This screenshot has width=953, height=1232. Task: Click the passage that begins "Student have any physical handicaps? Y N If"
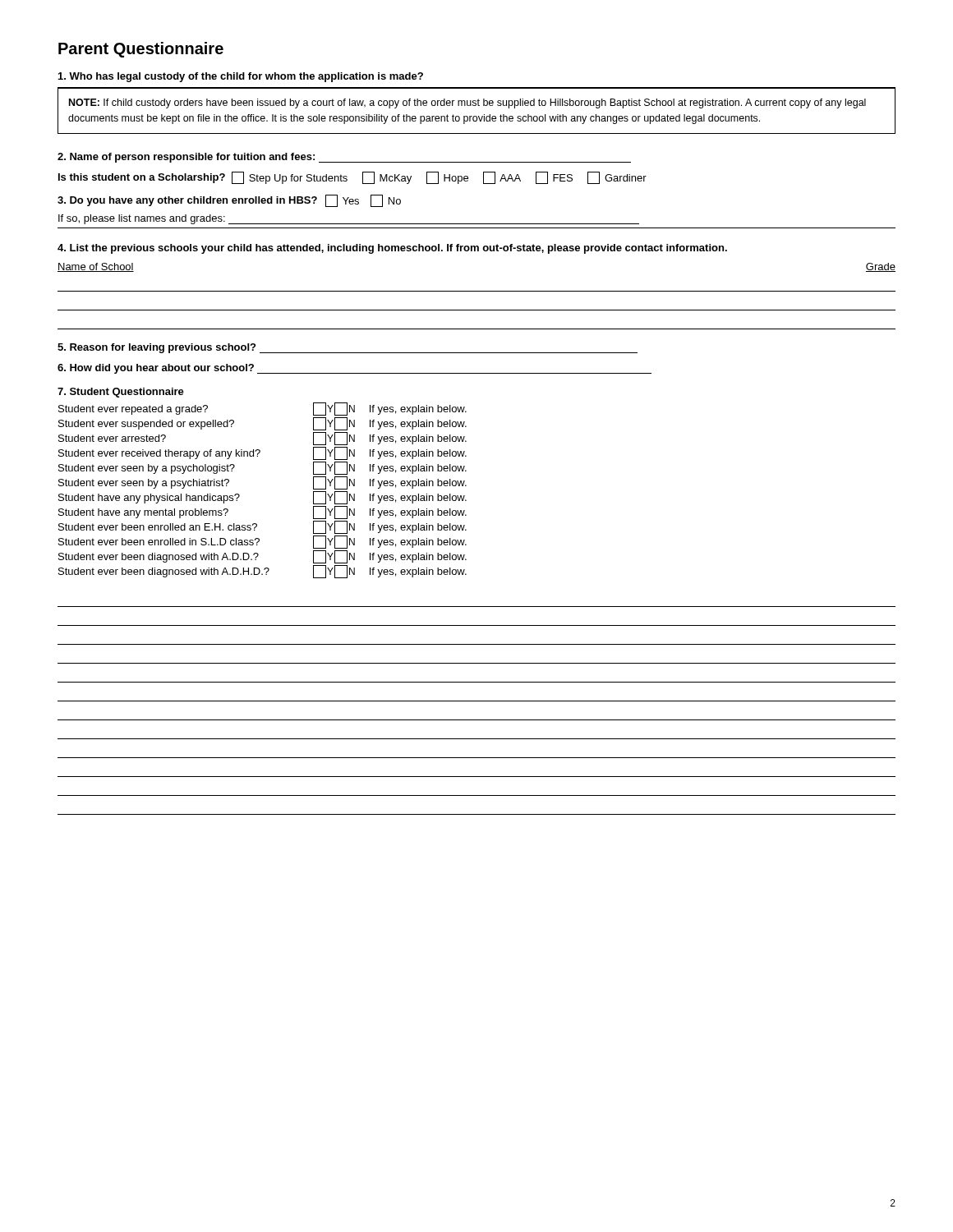coord(145,497)
